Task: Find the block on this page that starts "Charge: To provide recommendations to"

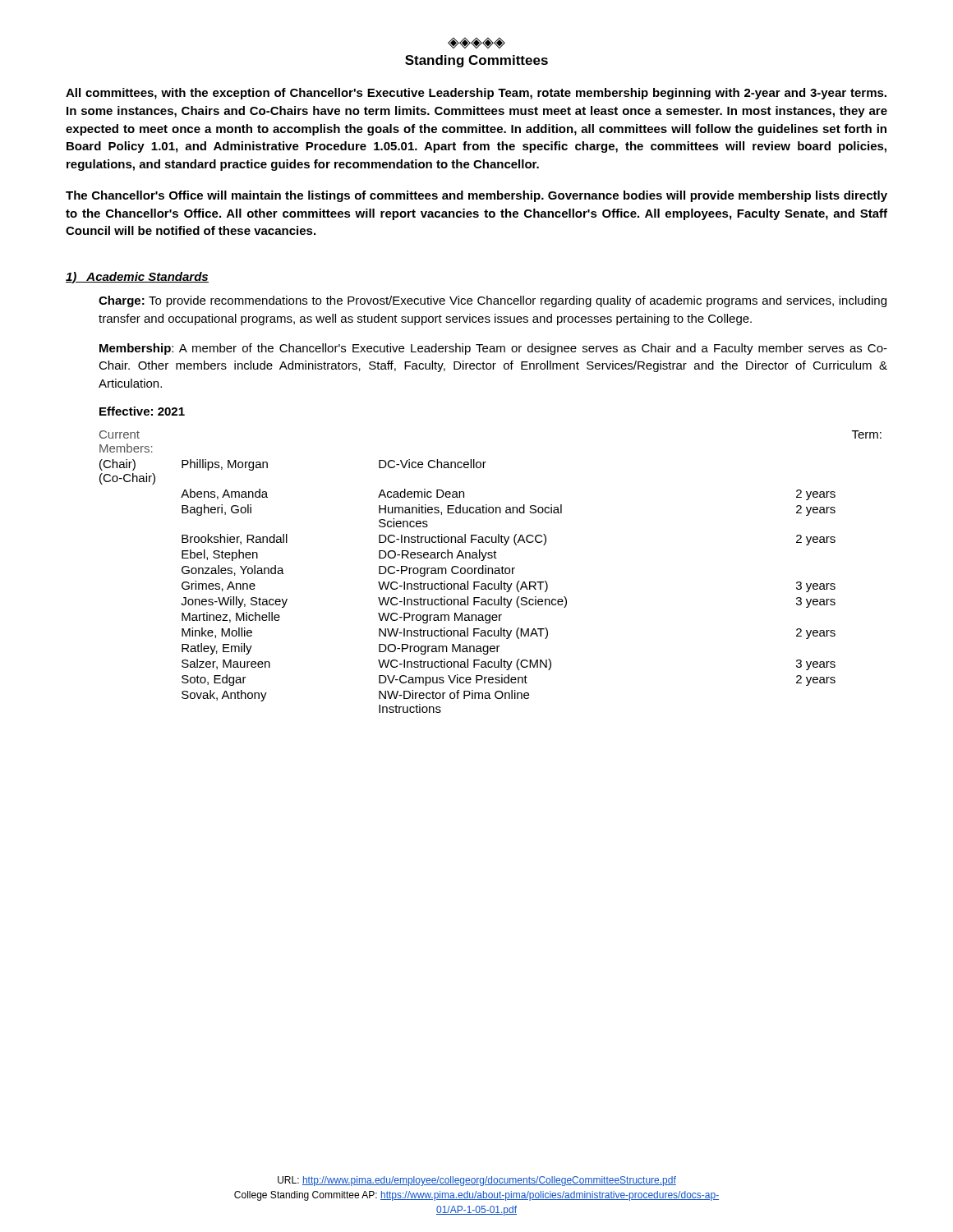Action: point(493,309)
